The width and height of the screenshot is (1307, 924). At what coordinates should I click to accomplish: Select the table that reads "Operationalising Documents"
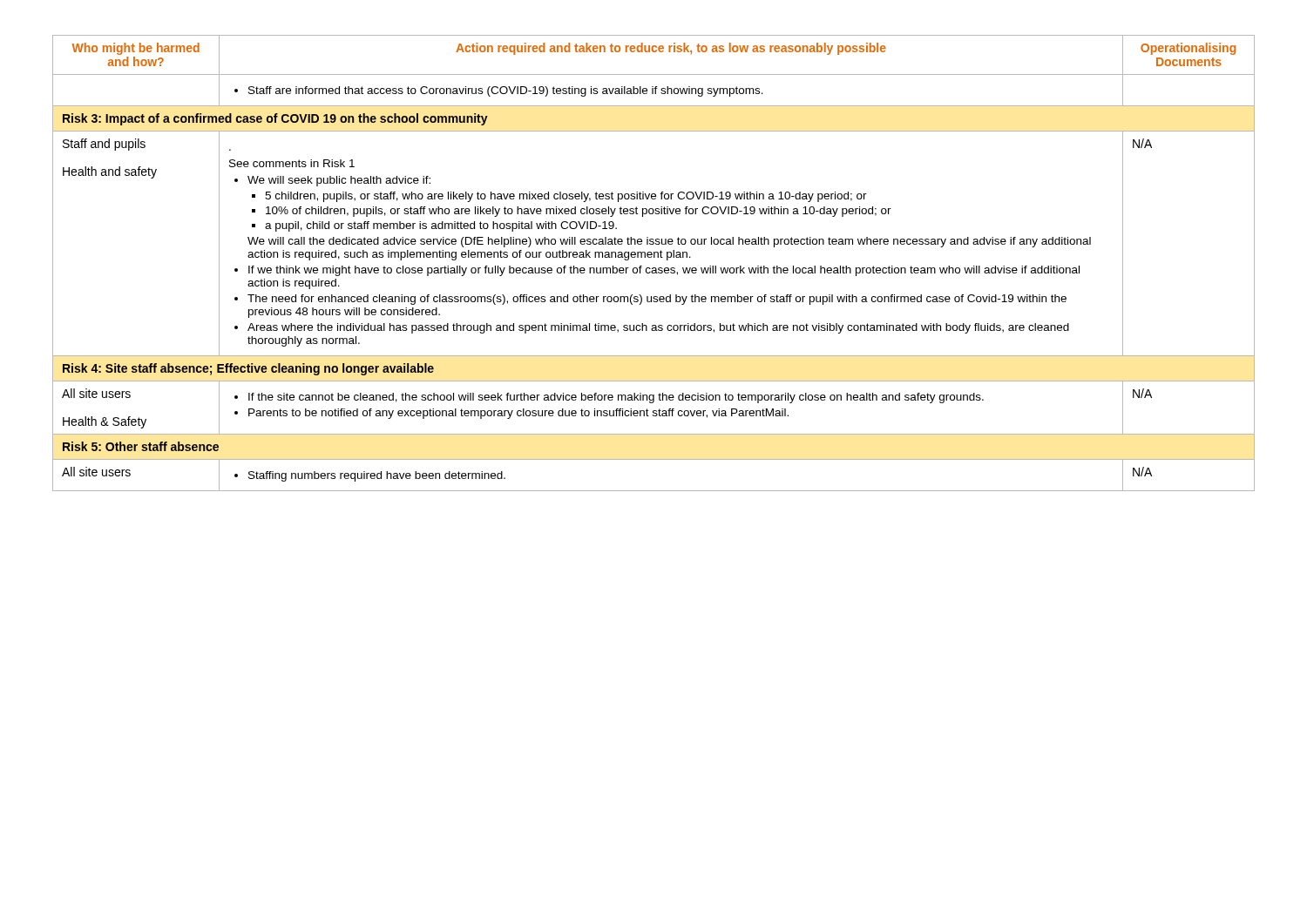(x=654, y=263)
